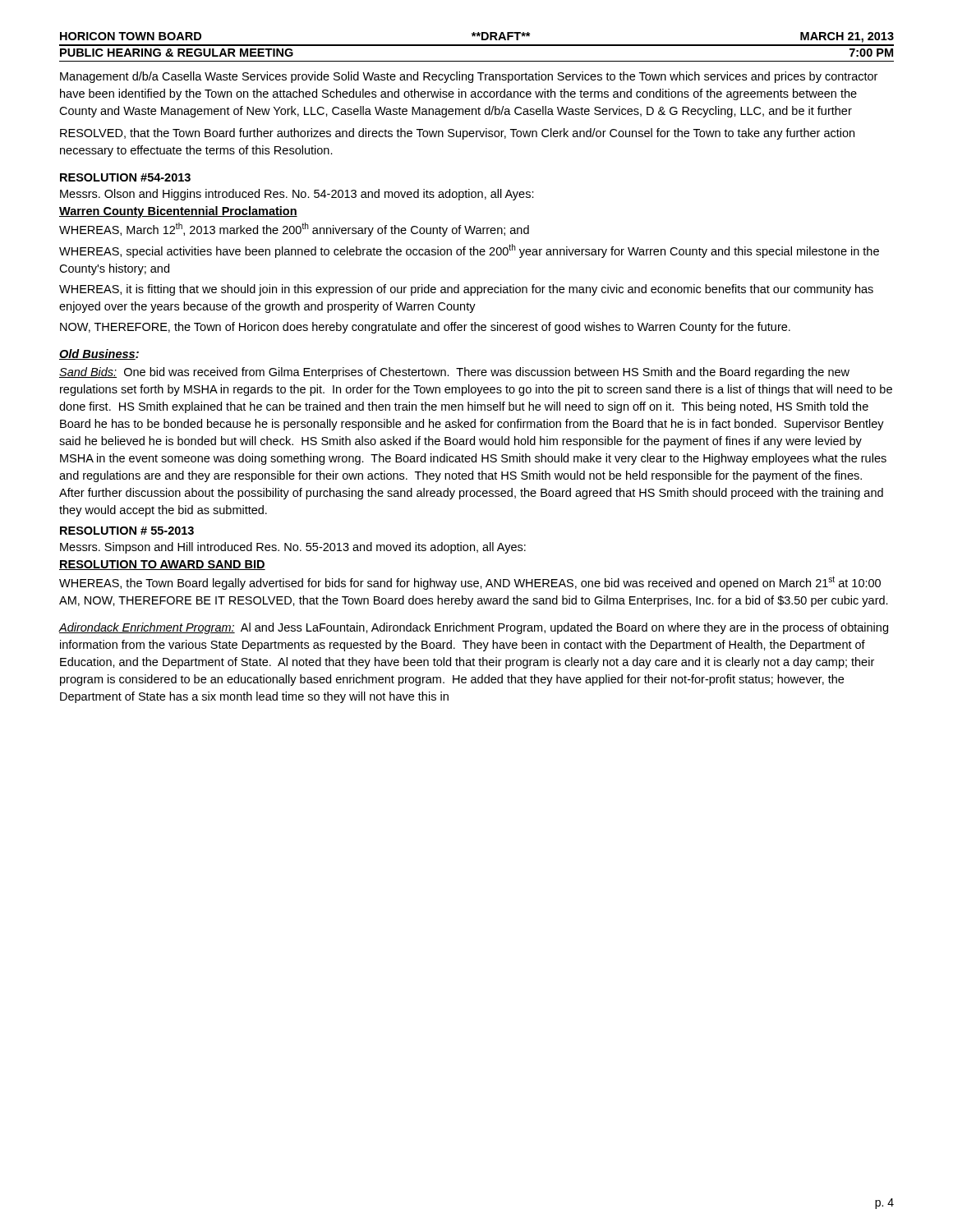Navigate to the element starting "RESOLVED, that the Town Board further"

point(476,142)
